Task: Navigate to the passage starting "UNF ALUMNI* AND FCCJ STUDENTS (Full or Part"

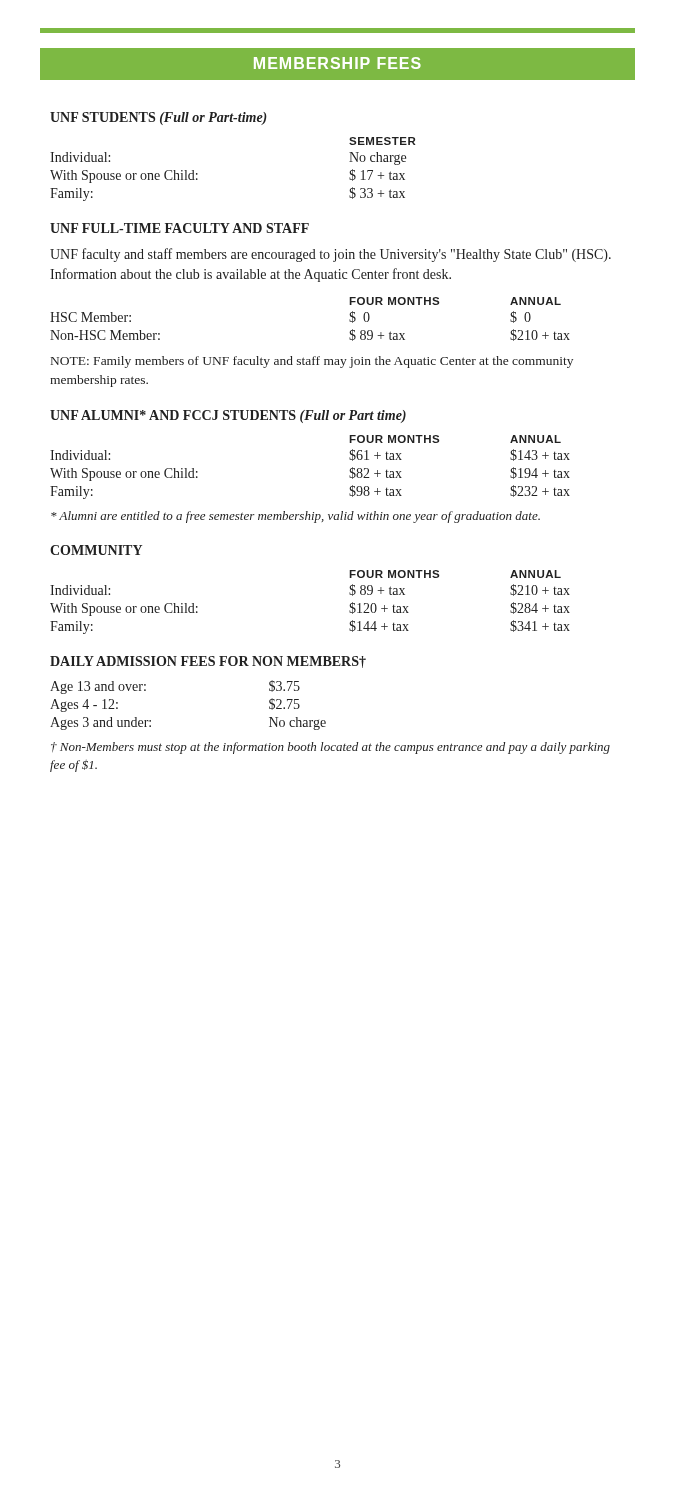Action: tap(228, 415)
